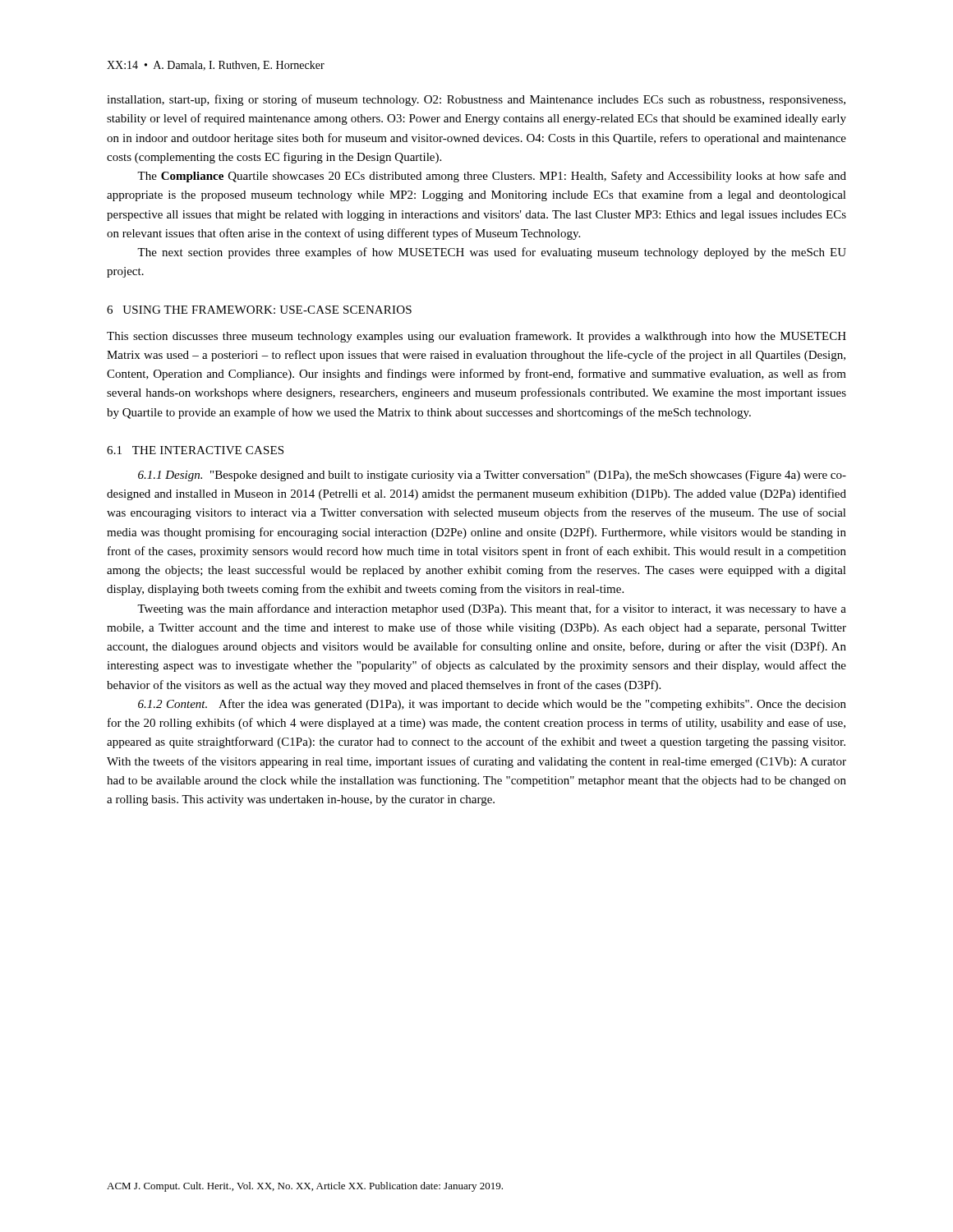Image resolution: width=953 pixels, height=1232 pixels.
Task: Select the passage starting "6.1 THE INTERACTIVE CASES"
Action: [x=196, y=450]
